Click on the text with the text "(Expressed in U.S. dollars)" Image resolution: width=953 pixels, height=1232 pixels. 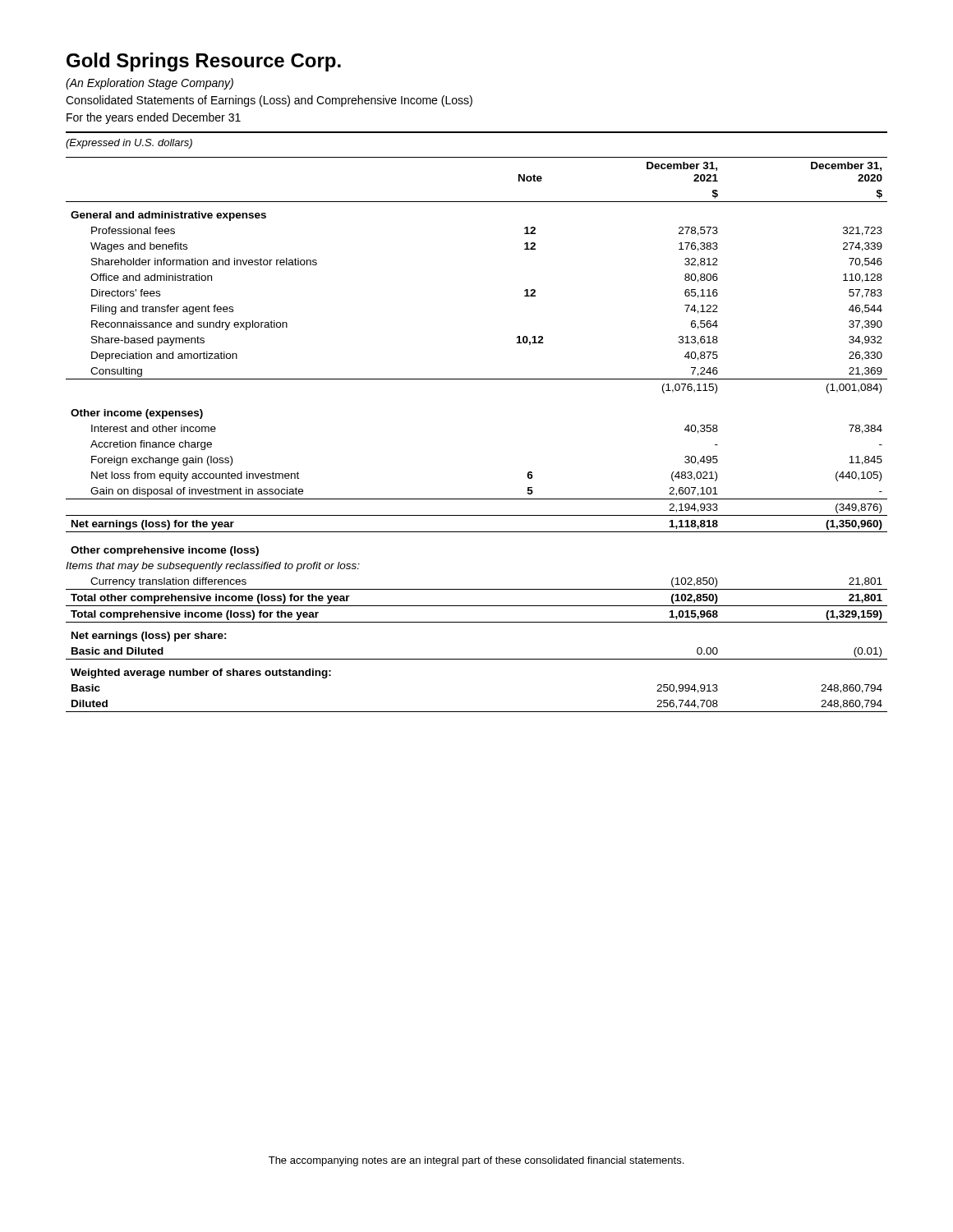click(x=129, y=143)
